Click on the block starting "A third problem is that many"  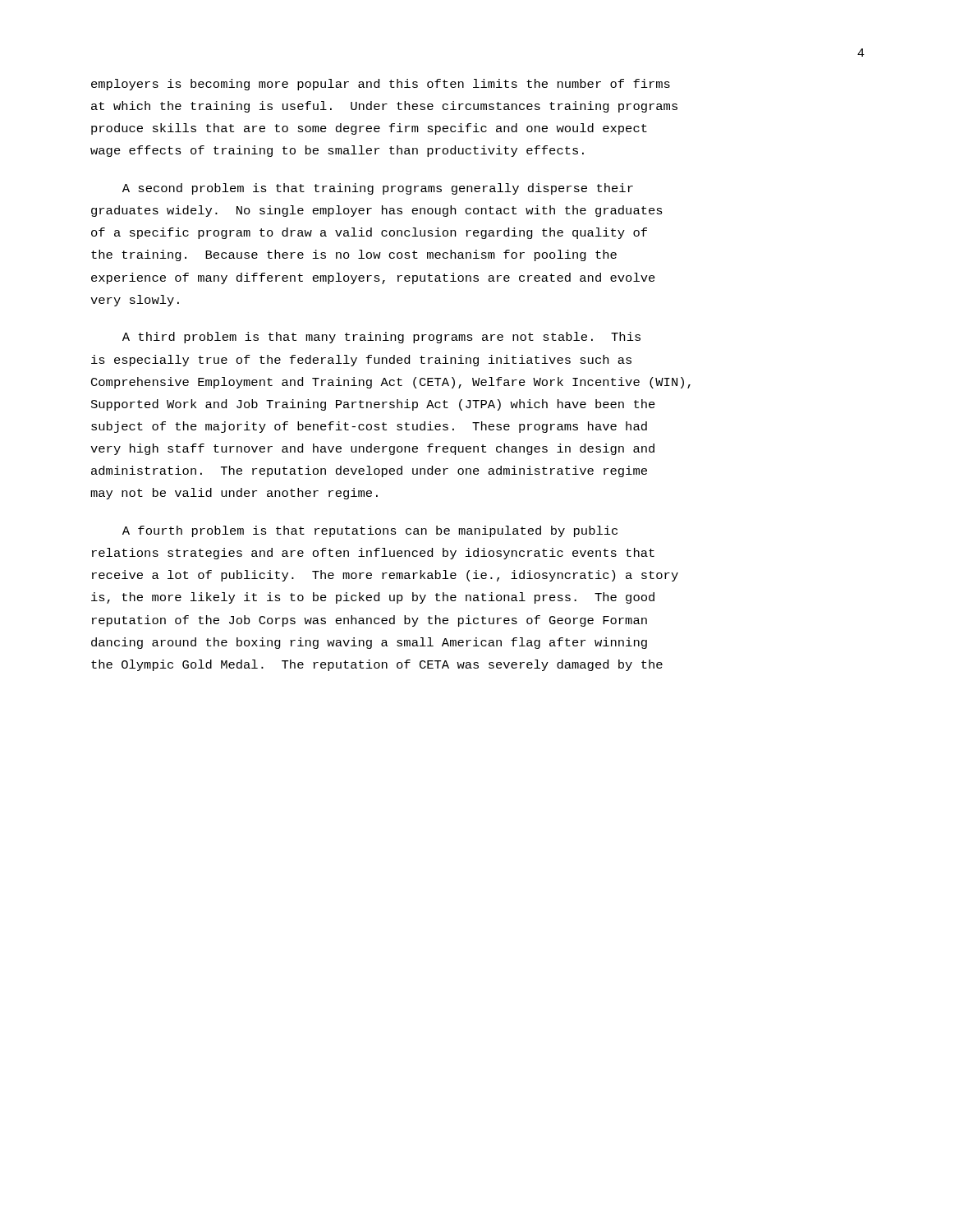pyautogui.click(x=478, y=416)
